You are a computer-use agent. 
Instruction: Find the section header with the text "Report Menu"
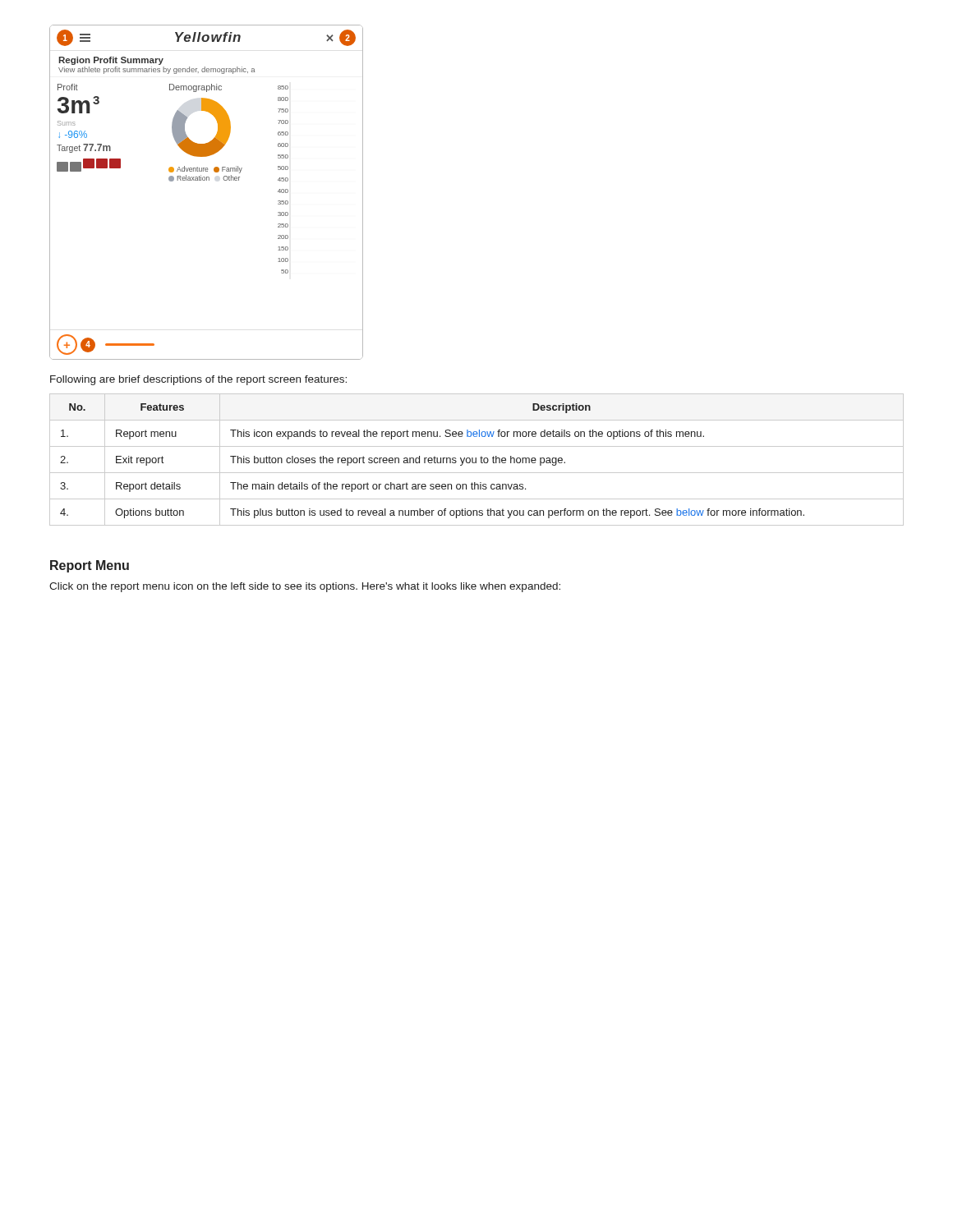click(x=89, y=565)
